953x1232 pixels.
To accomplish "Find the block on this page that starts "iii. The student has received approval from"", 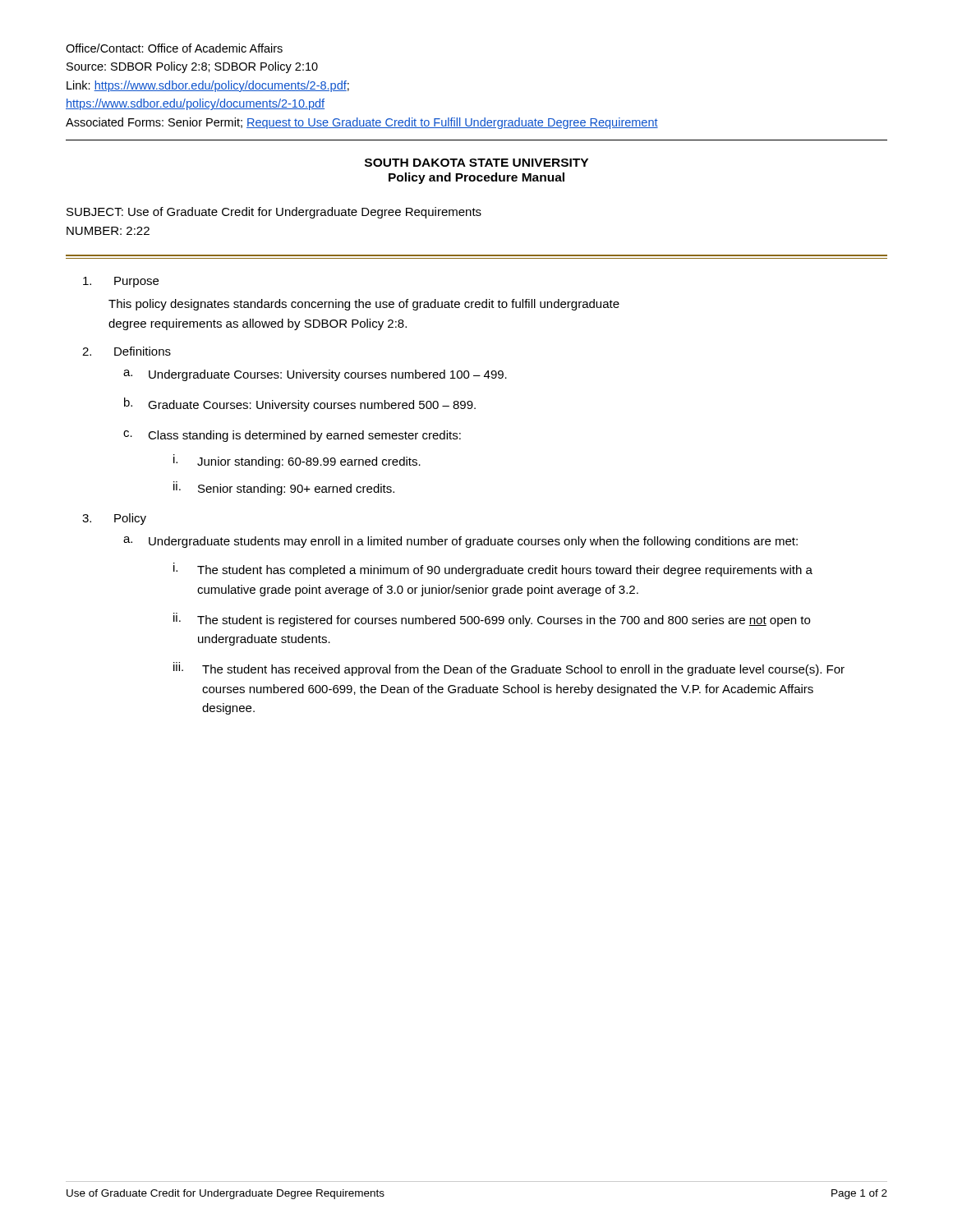I will pyautogui.click(x=509, y=689).
